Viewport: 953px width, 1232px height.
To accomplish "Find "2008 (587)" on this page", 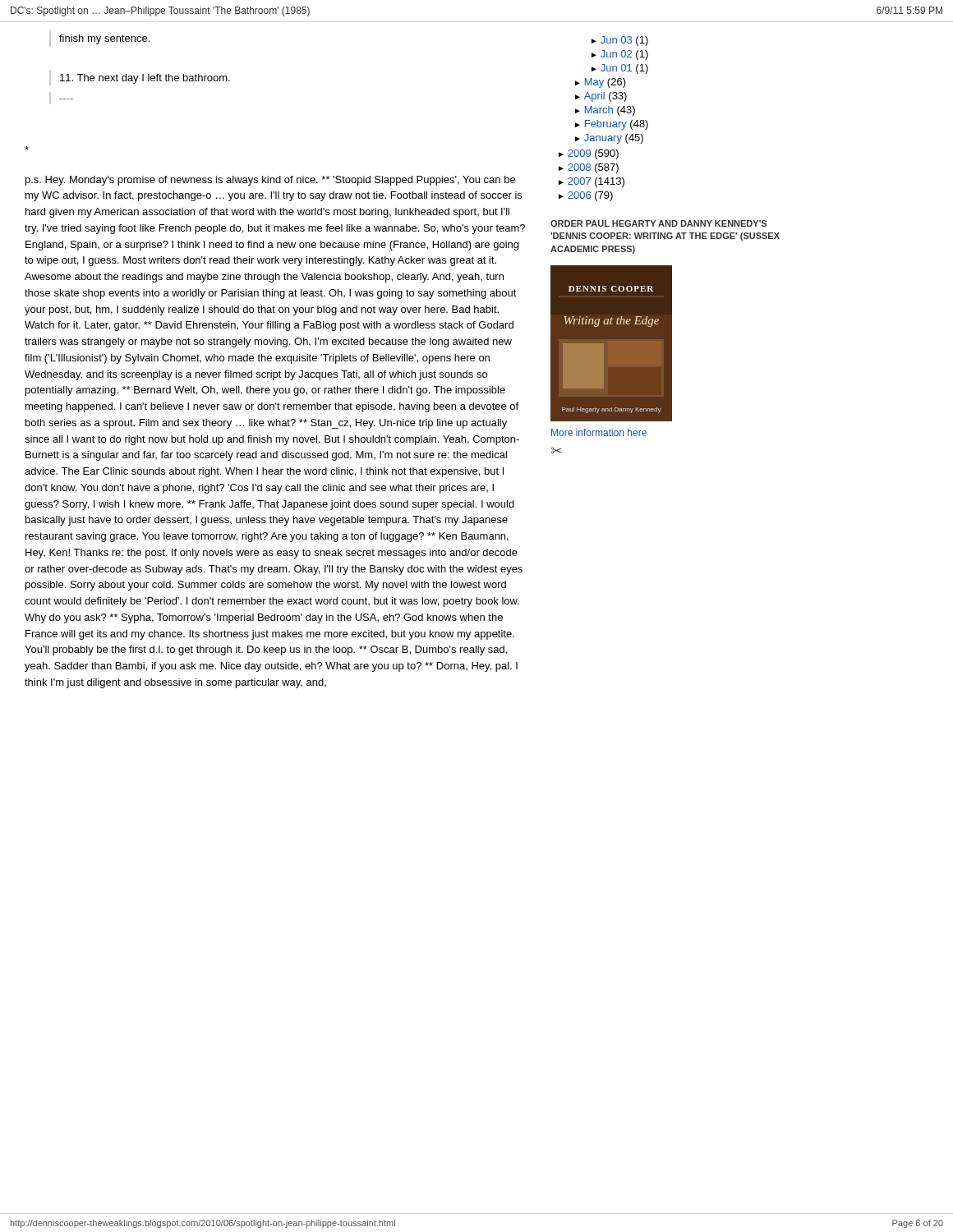I will (x=593, y=167).
